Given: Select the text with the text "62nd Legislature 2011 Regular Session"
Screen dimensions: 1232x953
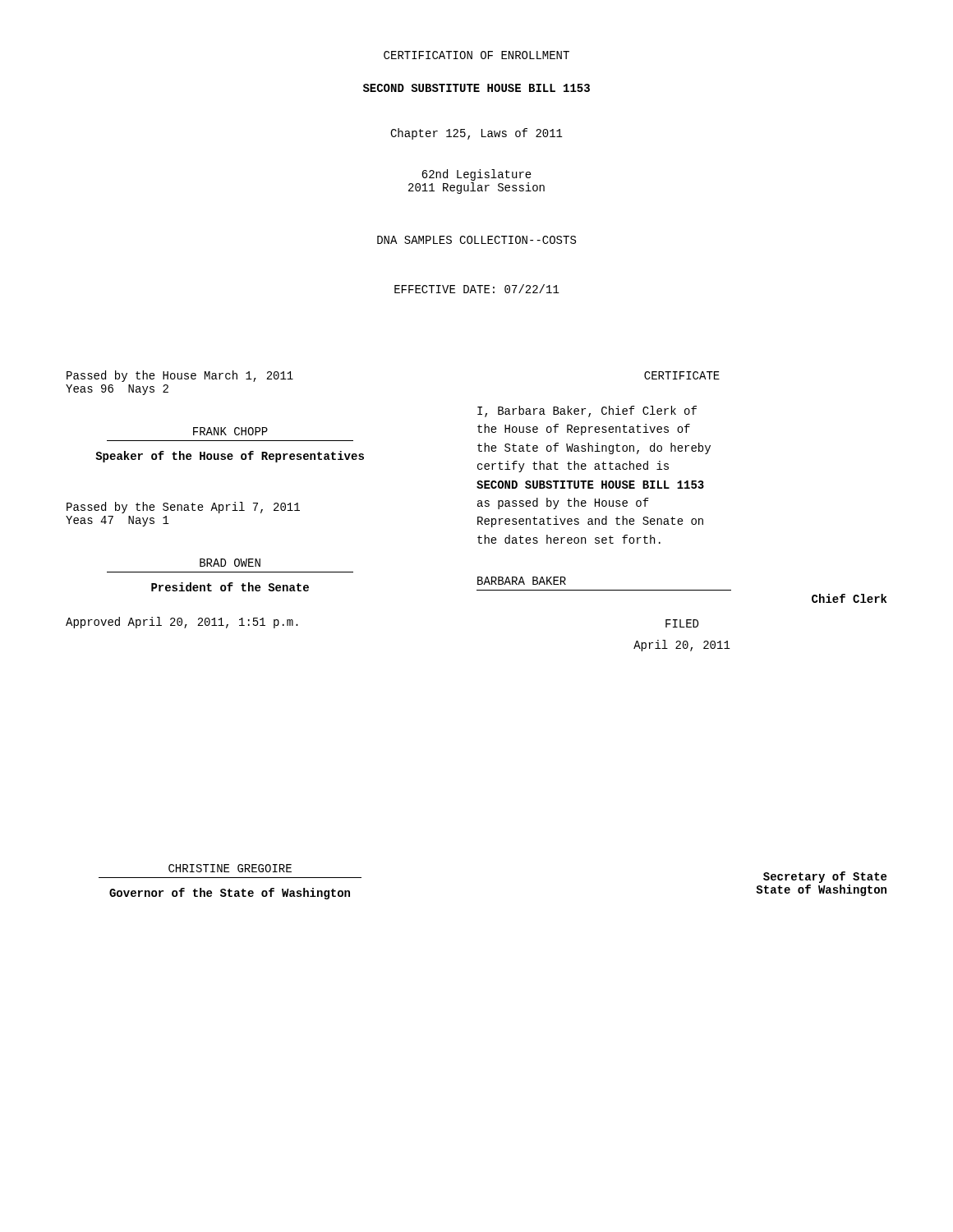Looking at the screenshot, I should tap(476, 182).
